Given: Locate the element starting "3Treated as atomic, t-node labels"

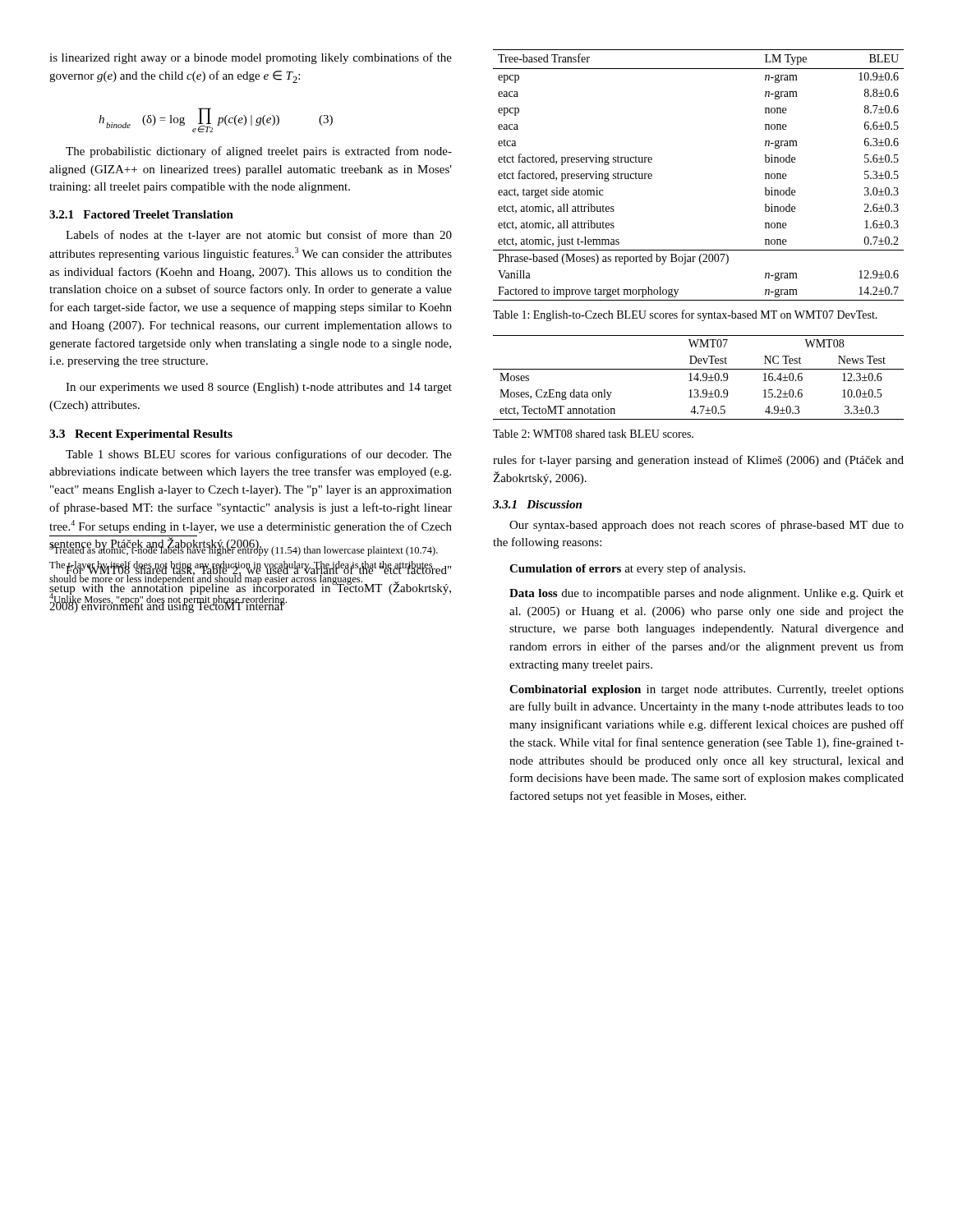Looking at the screenshot, I should click(244, 564).
